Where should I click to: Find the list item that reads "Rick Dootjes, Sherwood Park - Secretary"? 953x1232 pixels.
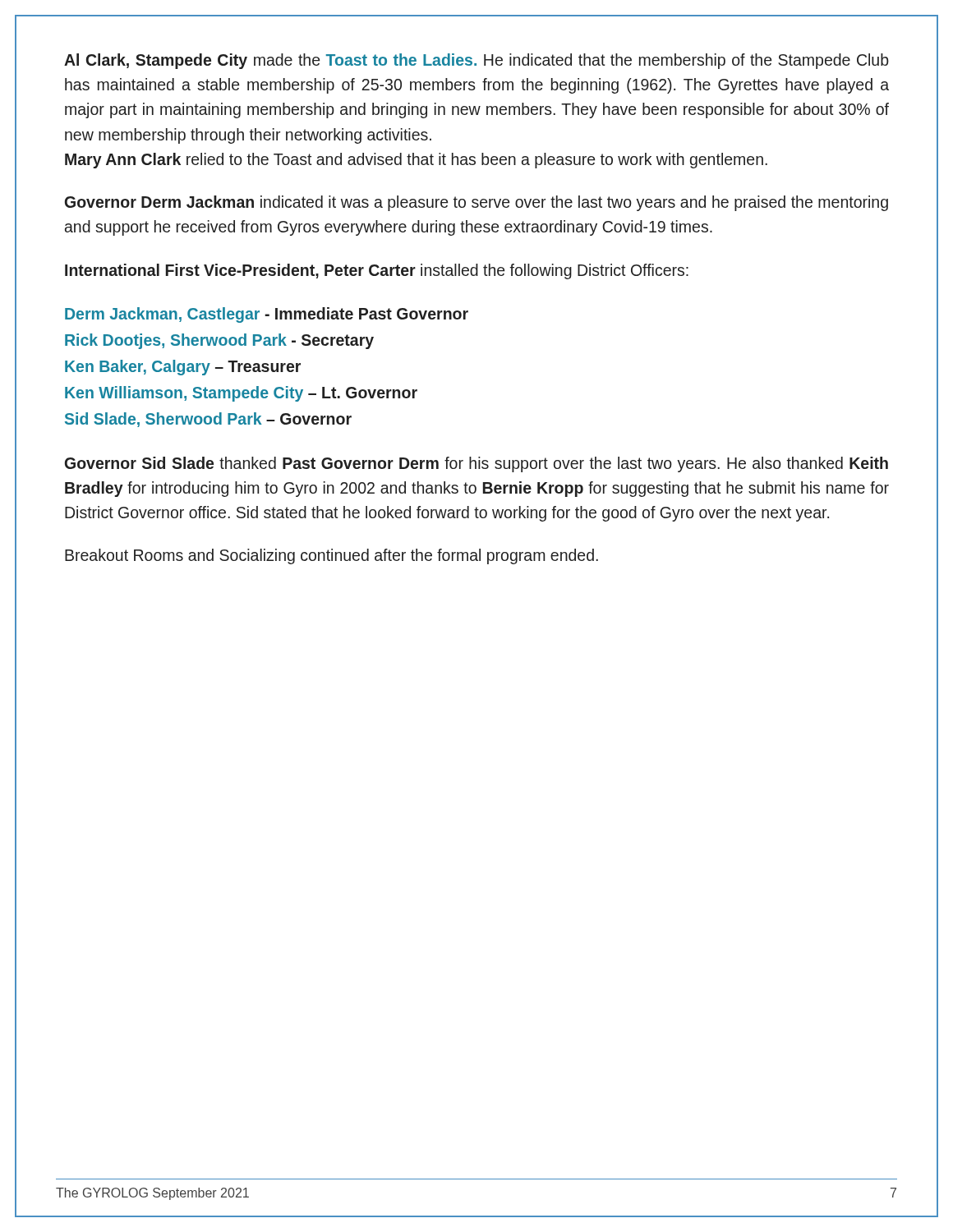tap(219, 340)
